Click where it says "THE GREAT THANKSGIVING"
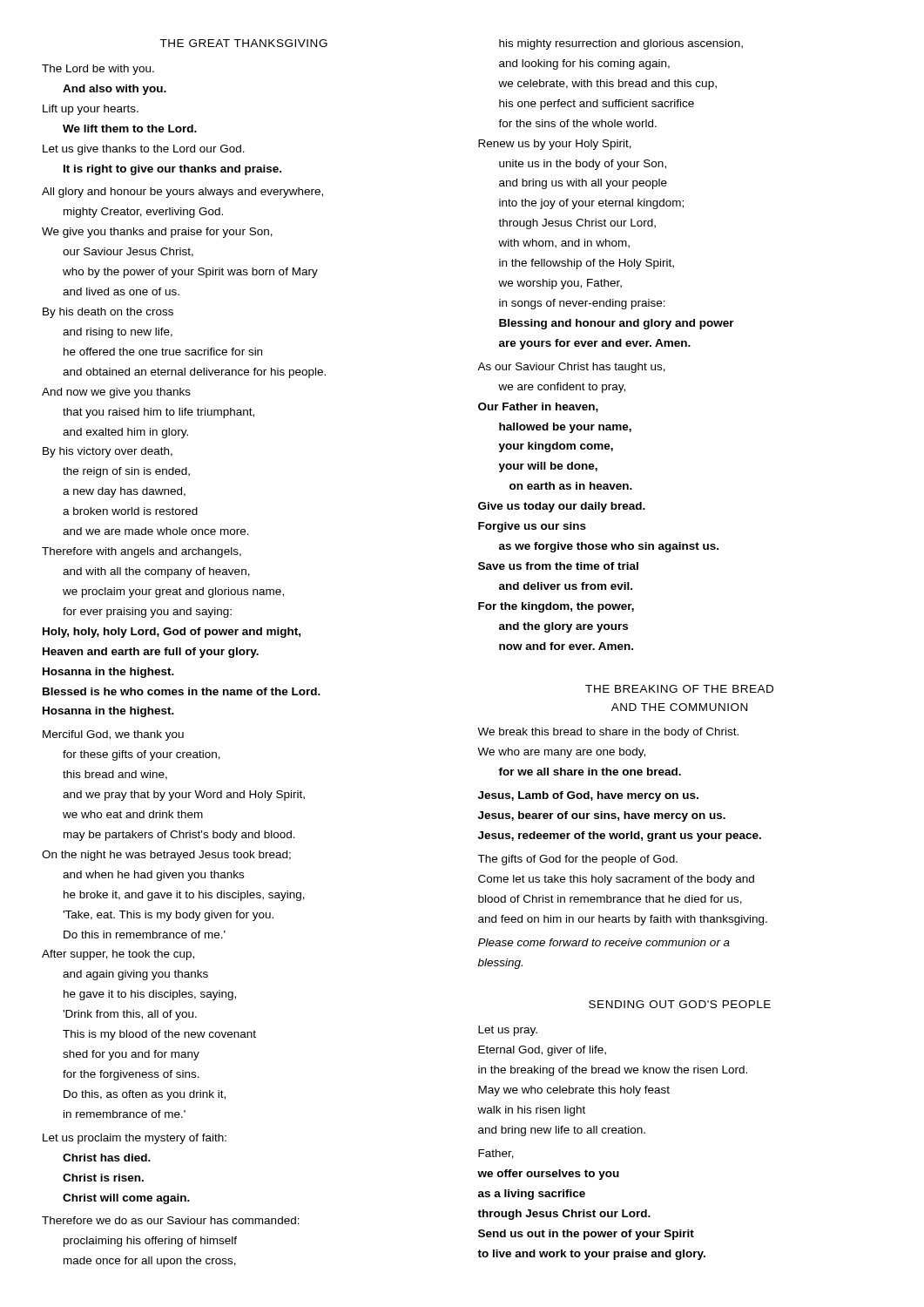 point(244,44)
